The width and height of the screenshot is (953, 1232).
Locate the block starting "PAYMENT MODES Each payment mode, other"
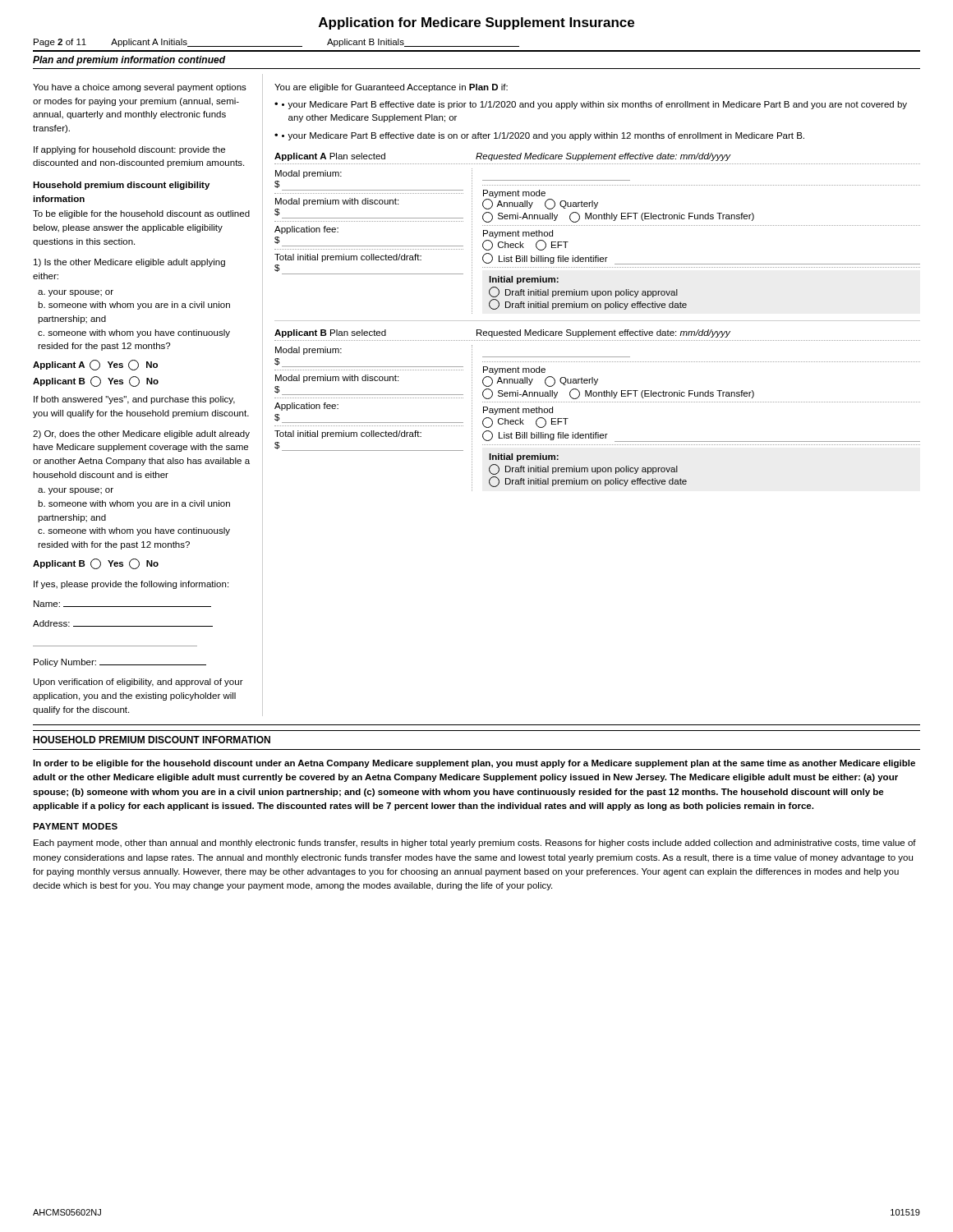click(x=476, y=857)
